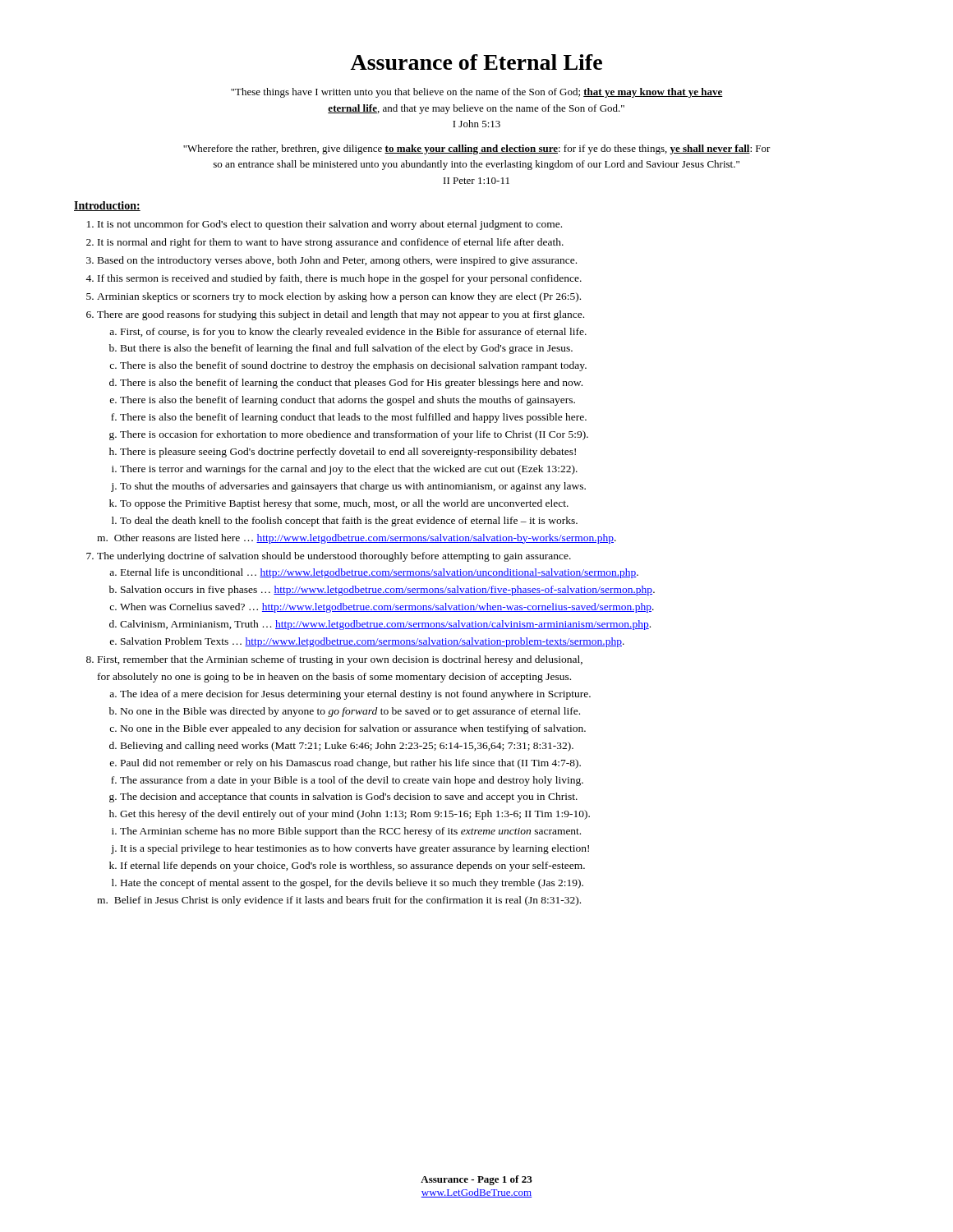Screen dimensions: 1232x953
Task: Find "Salvation Problem Texts … http://www.letgodbetrue.com/sermons/salvation/salvation-problem-texts/sermon.php." on this page
Action: coord(372,641)
